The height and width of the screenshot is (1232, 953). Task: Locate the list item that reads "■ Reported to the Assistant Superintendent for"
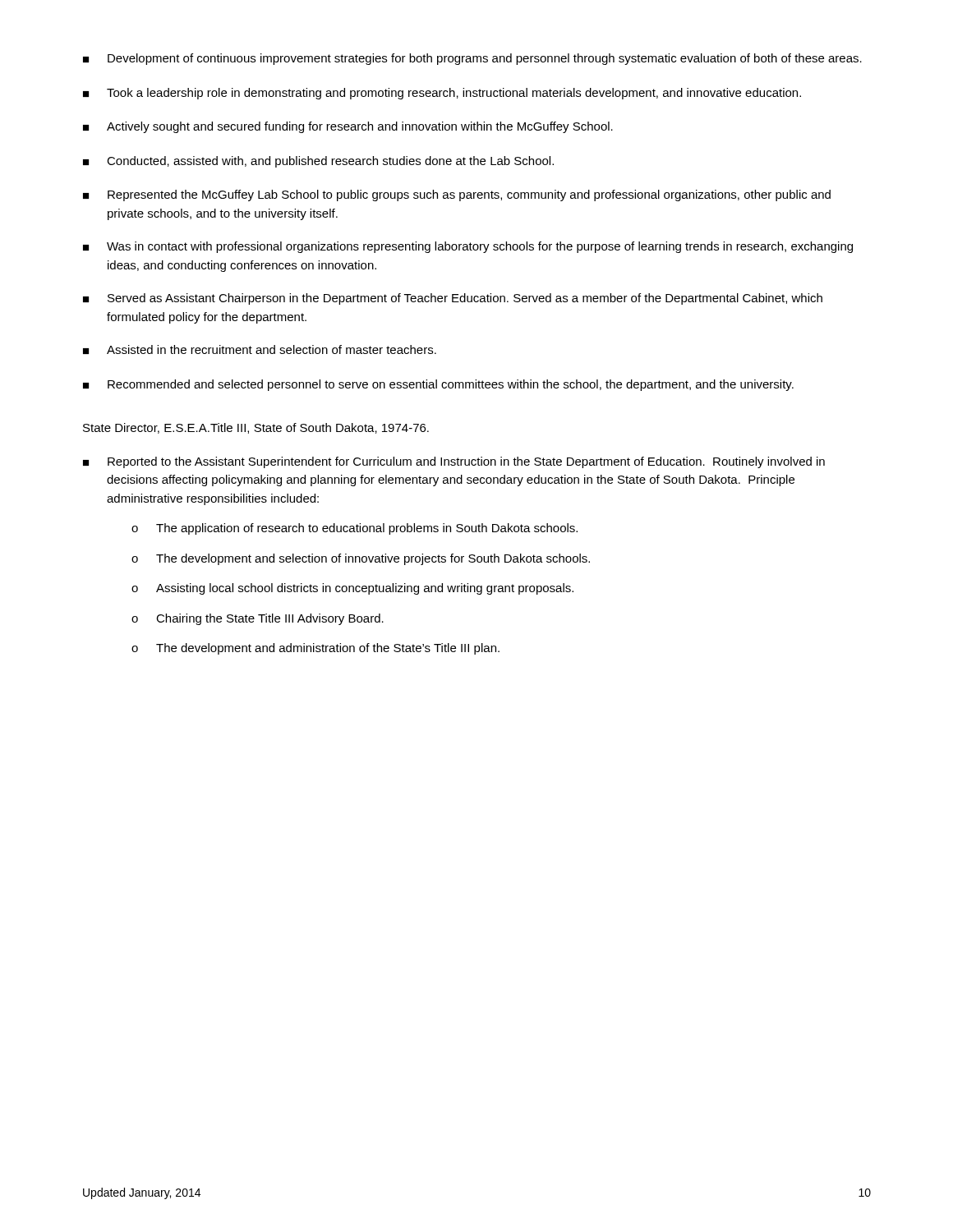pyautogui.click(x=476, y=561)
